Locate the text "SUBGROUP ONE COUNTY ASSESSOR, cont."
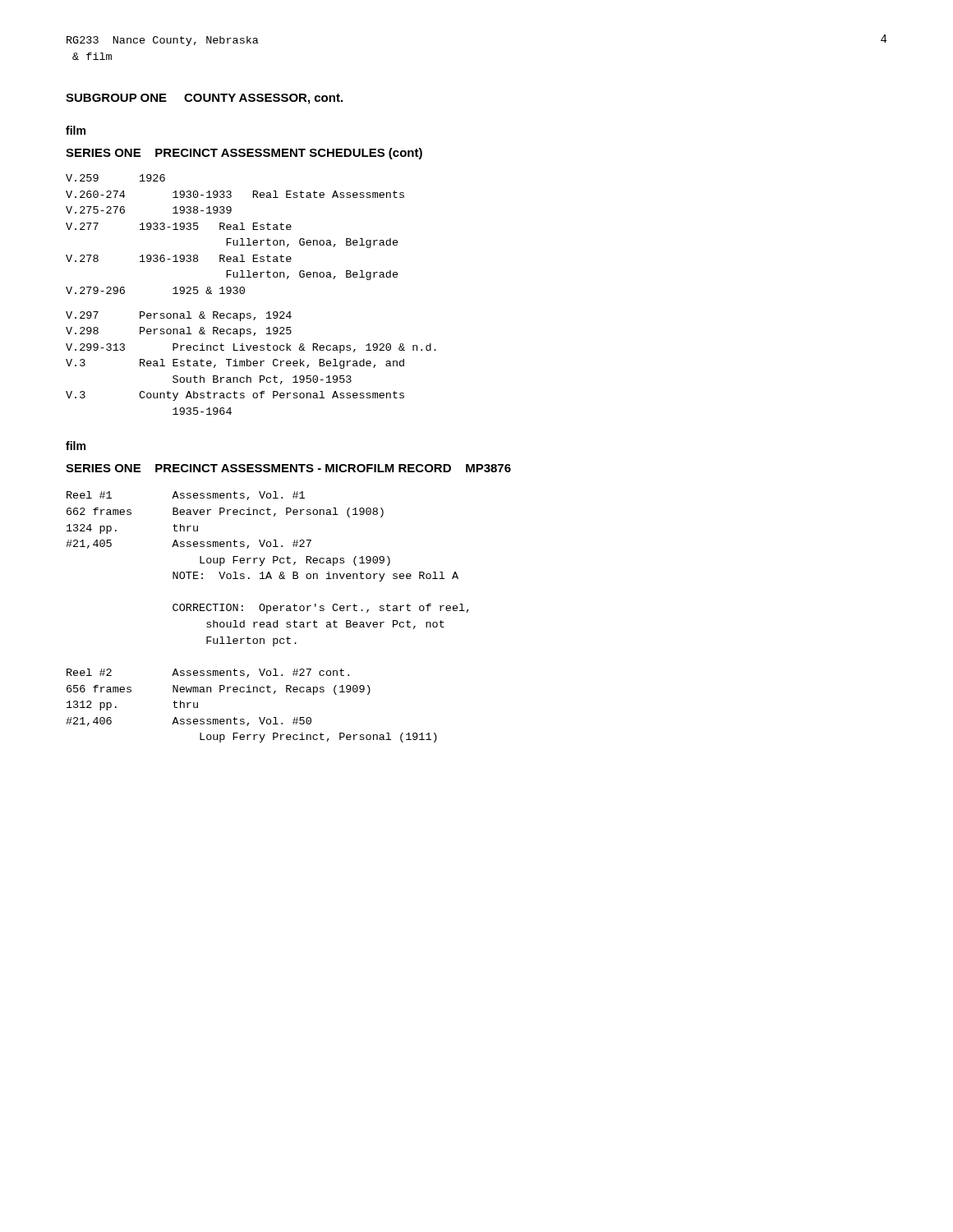 coord(205,97)
